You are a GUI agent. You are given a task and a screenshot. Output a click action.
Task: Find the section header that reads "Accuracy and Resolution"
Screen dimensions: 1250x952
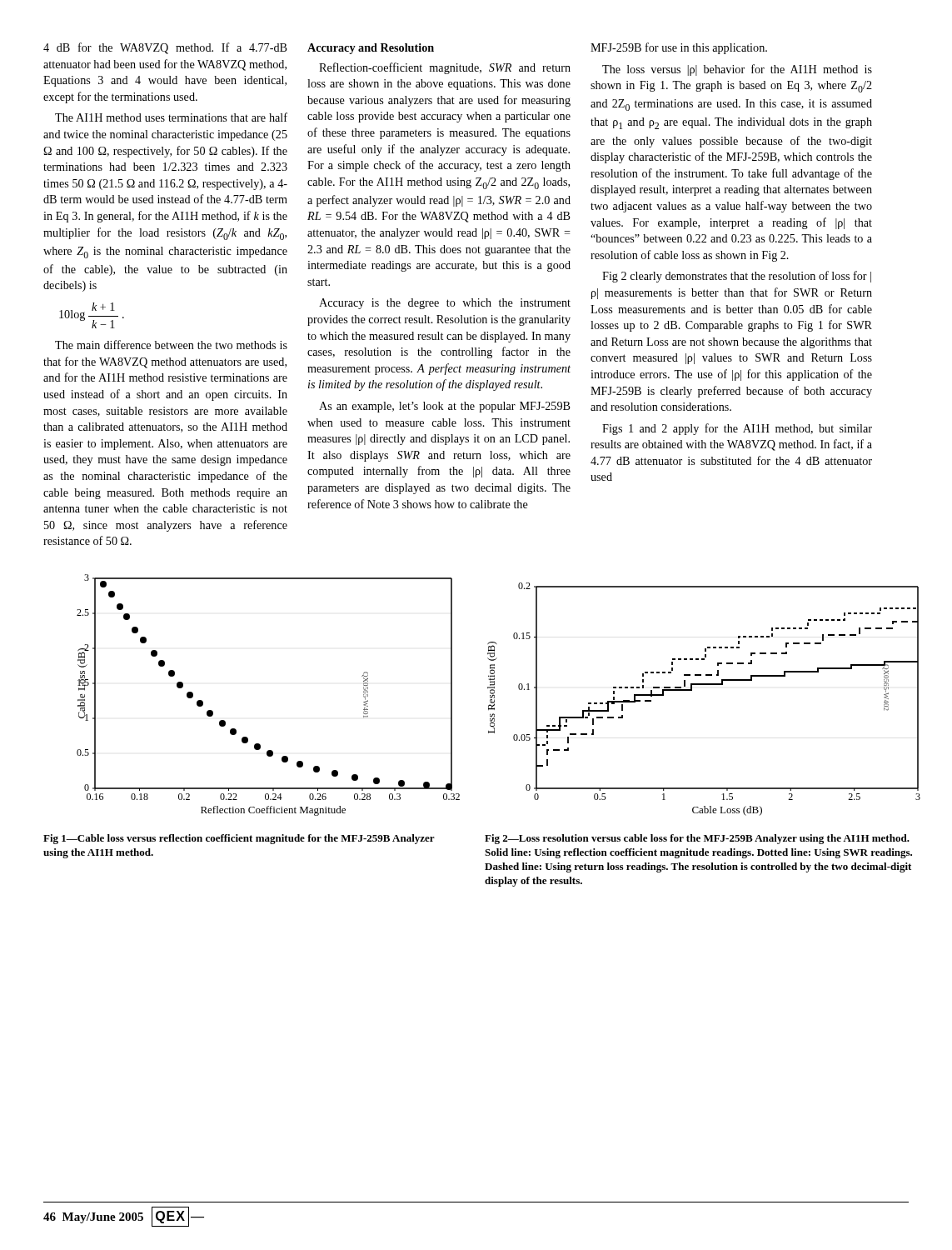[x=439, y=48]
